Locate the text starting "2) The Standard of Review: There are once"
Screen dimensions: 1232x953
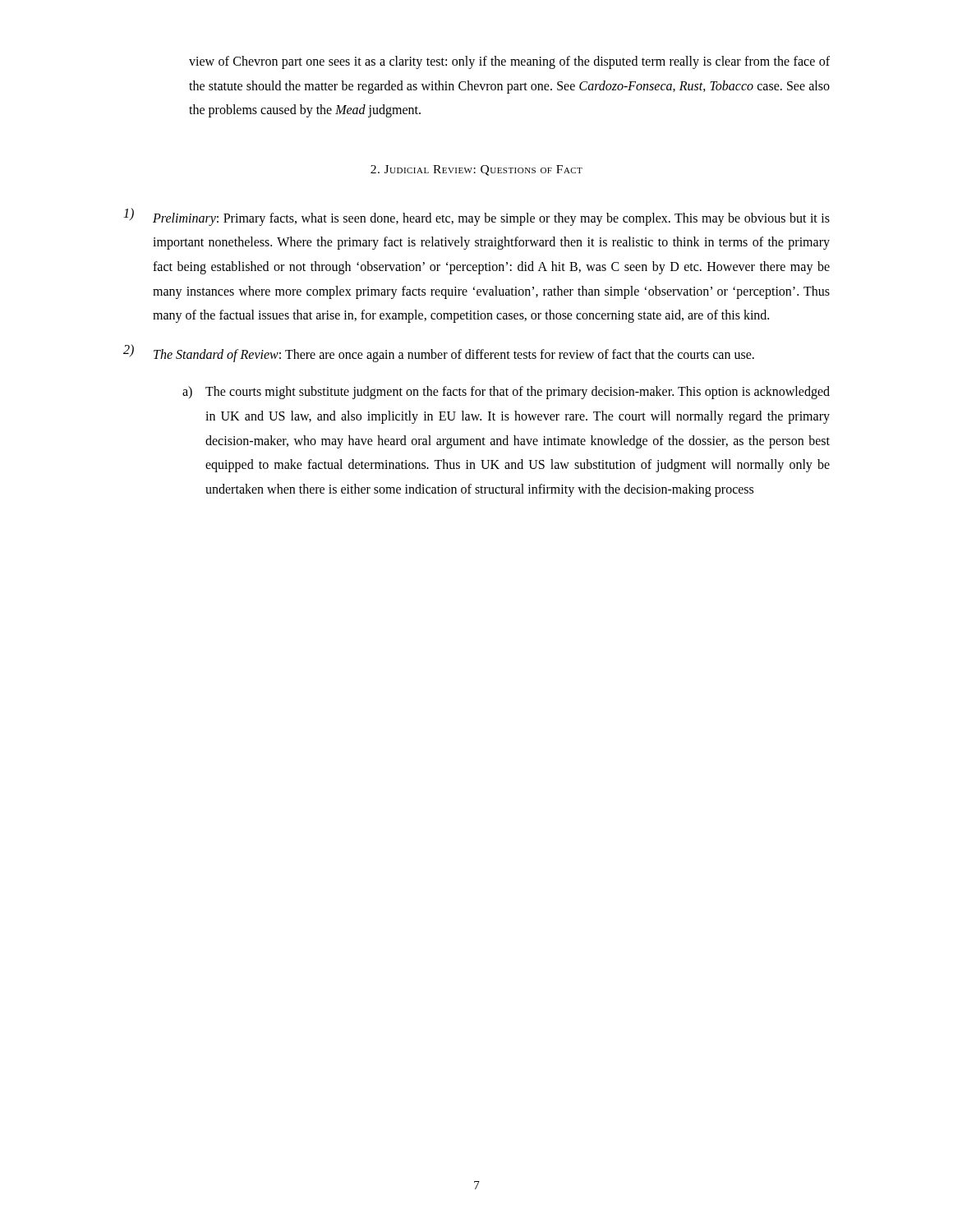(476, 428)
